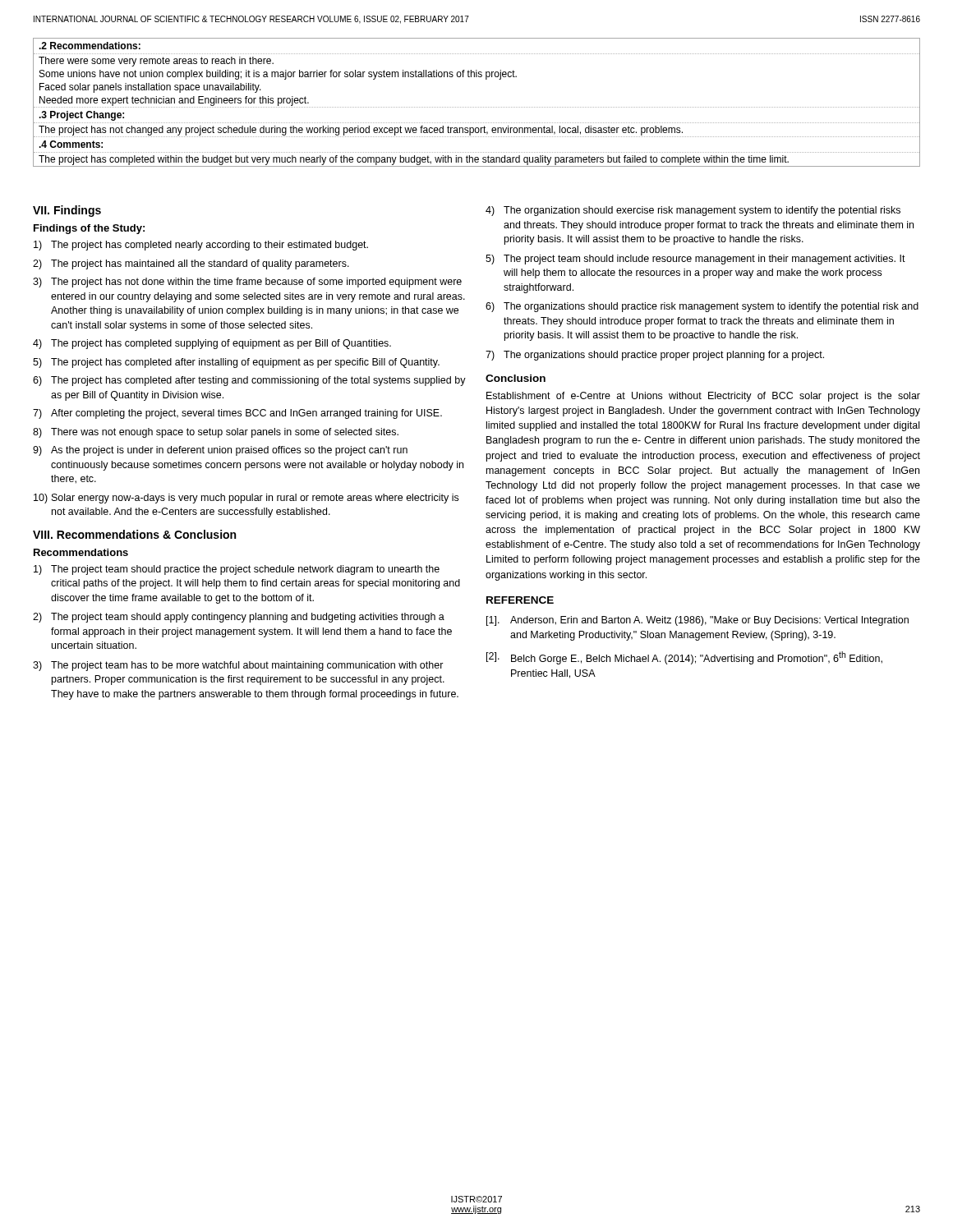Locate the passage starting "VIII. Recommendations & Conclusion"

point(135,534)
